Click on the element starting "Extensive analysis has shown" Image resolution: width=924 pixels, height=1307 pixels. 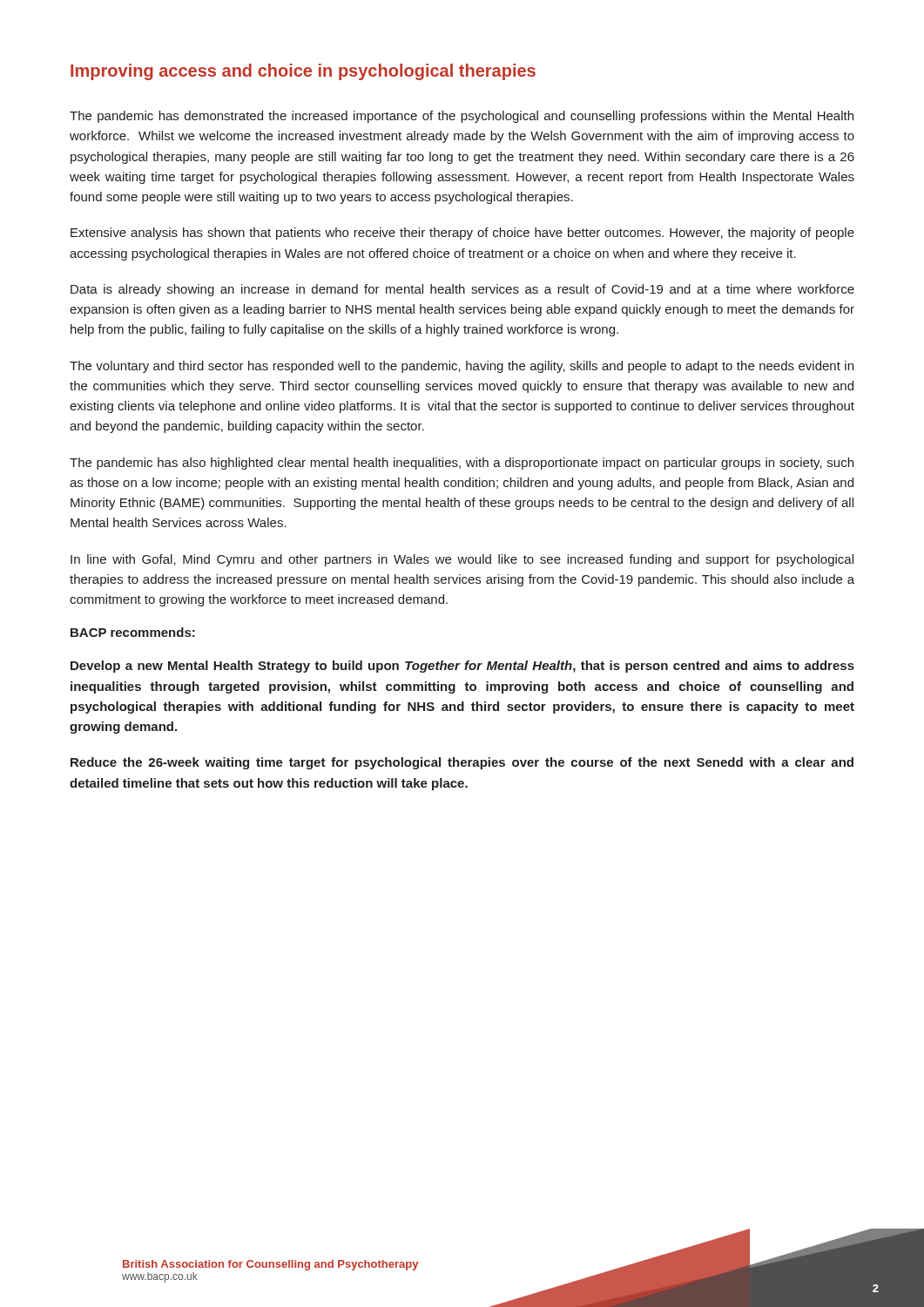tap(462, 243)
